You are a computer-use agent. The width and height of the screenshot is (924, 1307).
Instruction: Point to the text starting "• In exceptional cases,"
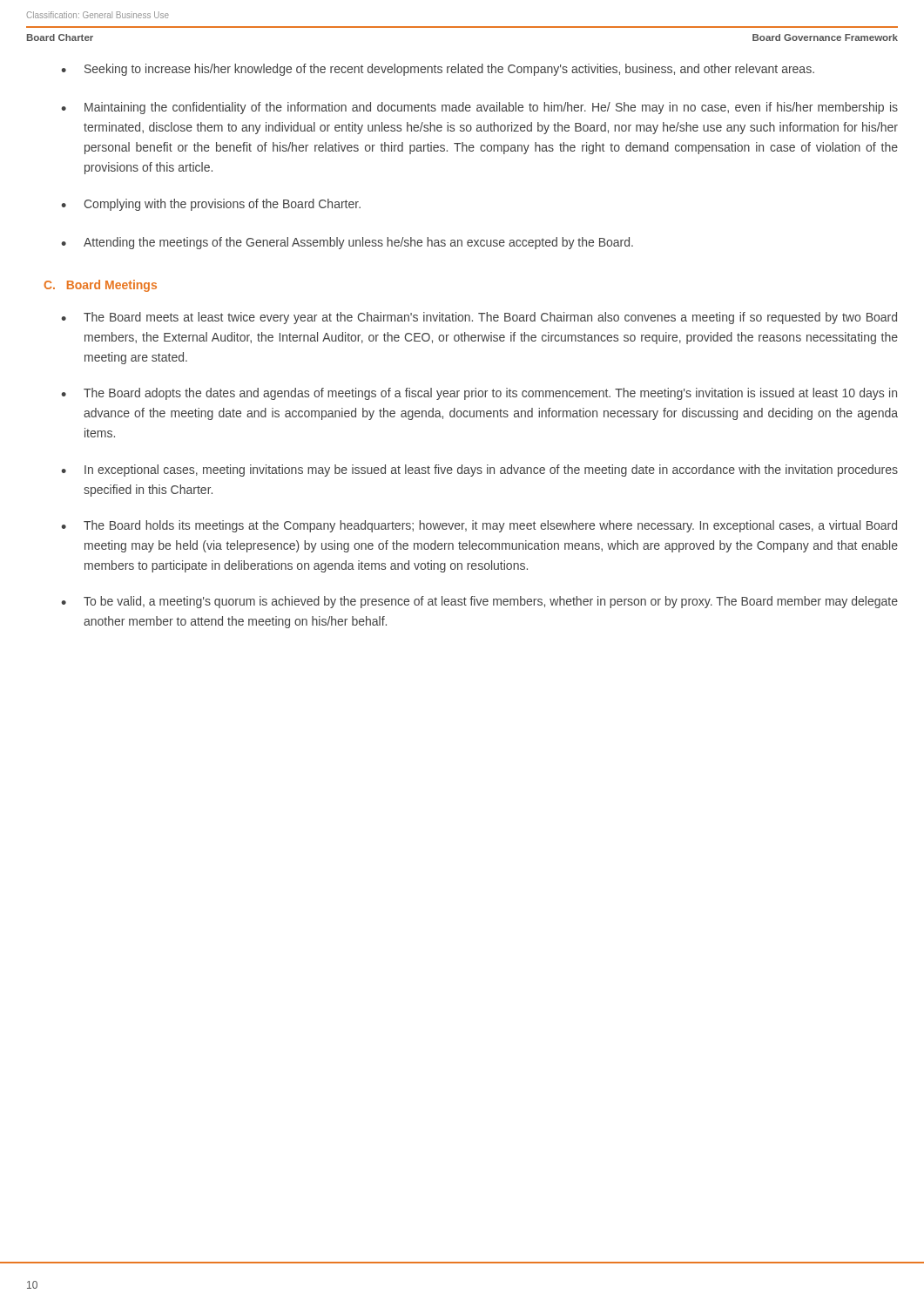pos(479,480)
